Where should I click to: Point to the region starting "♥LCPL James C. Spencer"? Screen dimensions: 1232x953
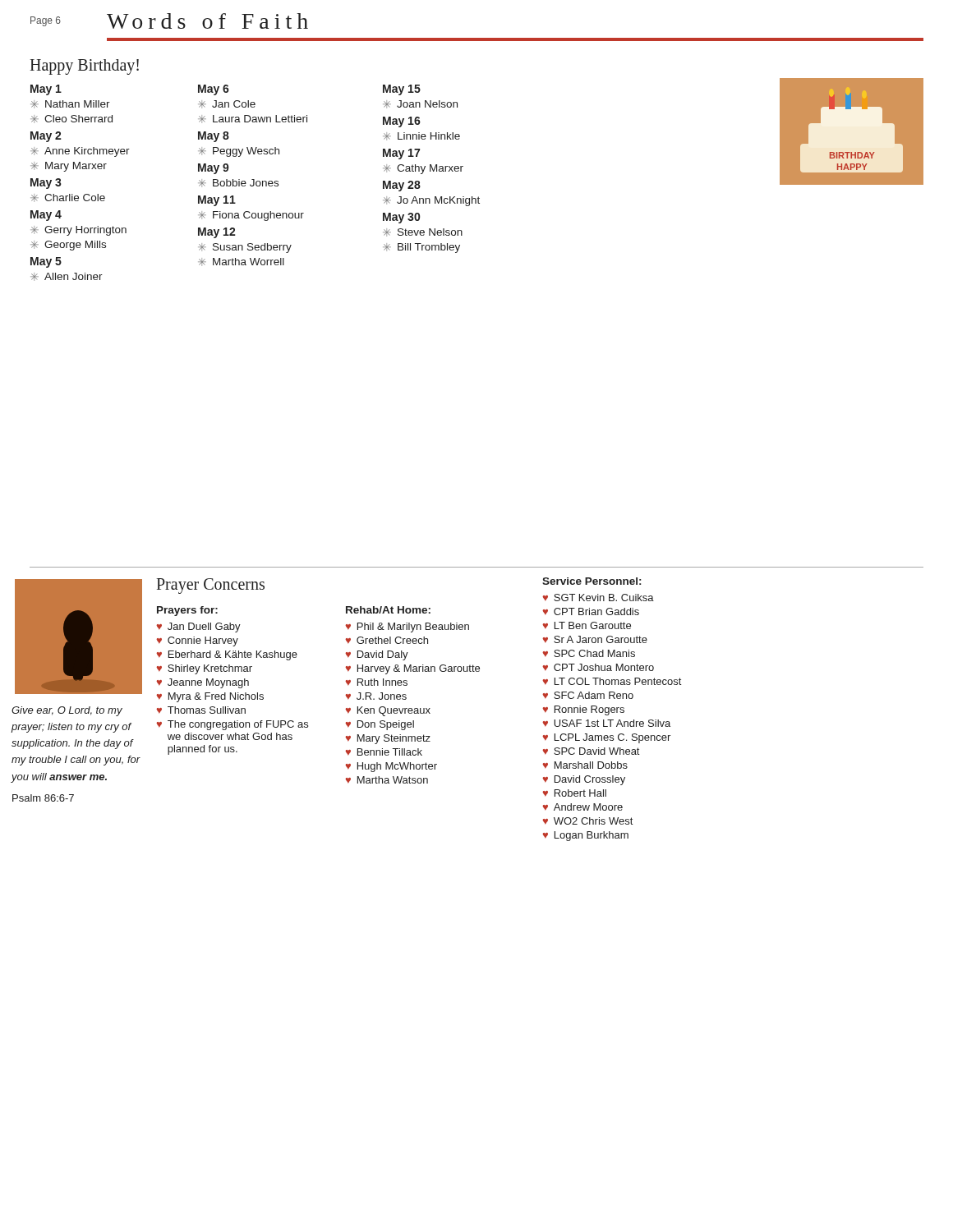coord(606,737)
